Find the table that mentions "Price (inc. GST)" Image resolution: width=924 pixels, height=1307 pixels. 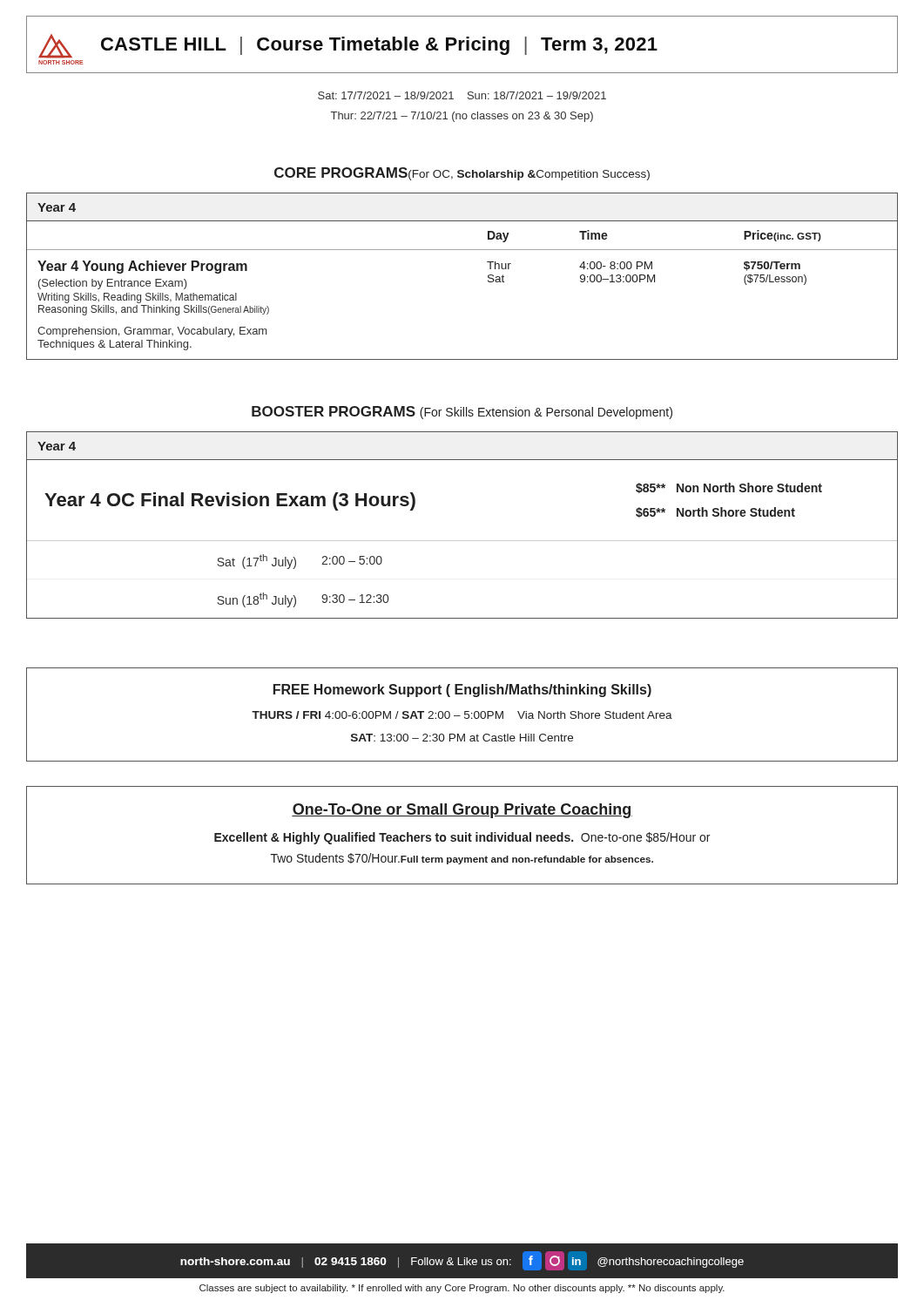click(x=462, y=276)
